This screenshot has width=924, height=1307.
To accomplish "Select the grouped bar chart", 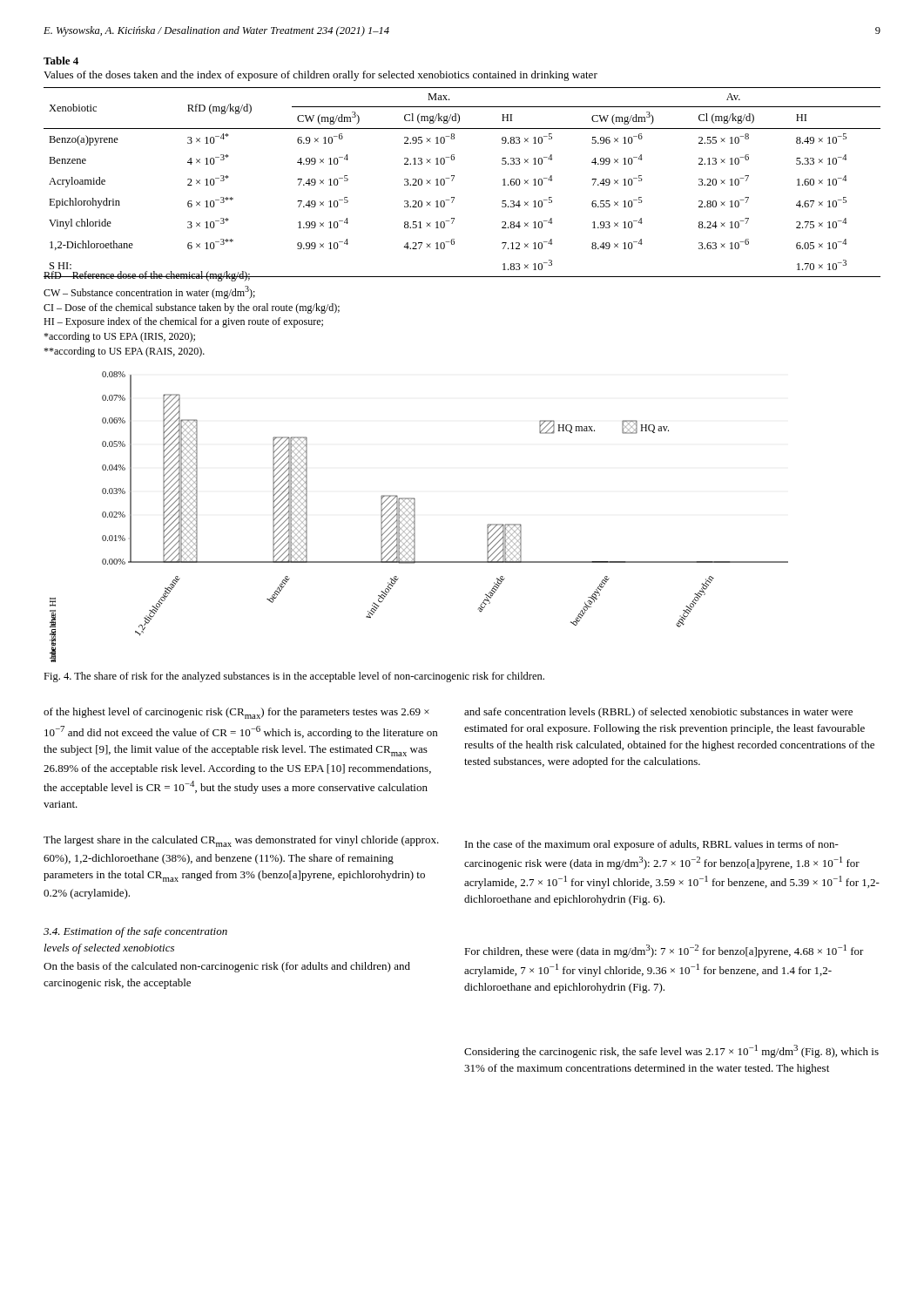I will click(462, 512).
